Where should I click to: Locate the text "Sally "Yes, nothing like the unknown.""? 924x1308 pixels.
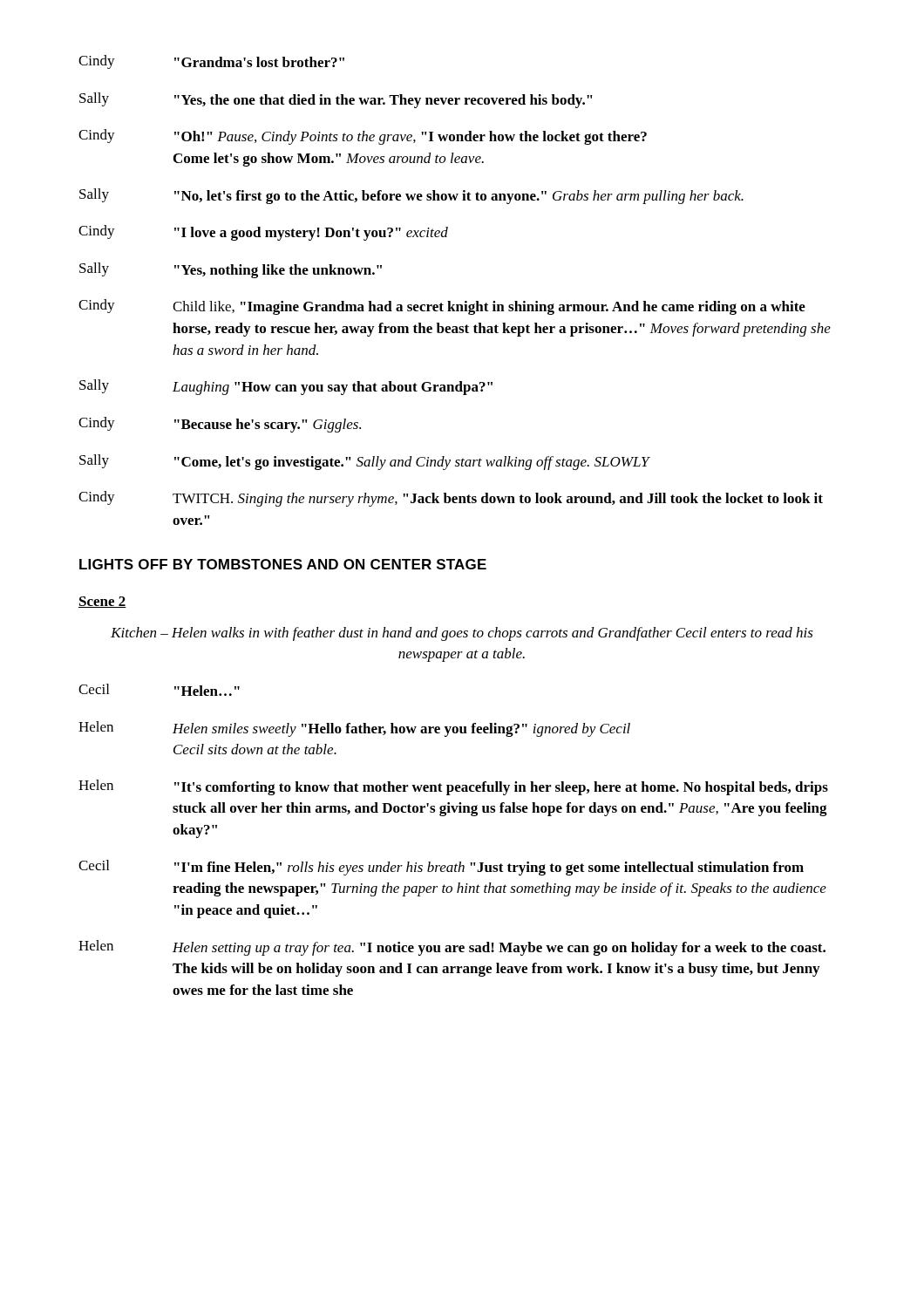(231, 270)
